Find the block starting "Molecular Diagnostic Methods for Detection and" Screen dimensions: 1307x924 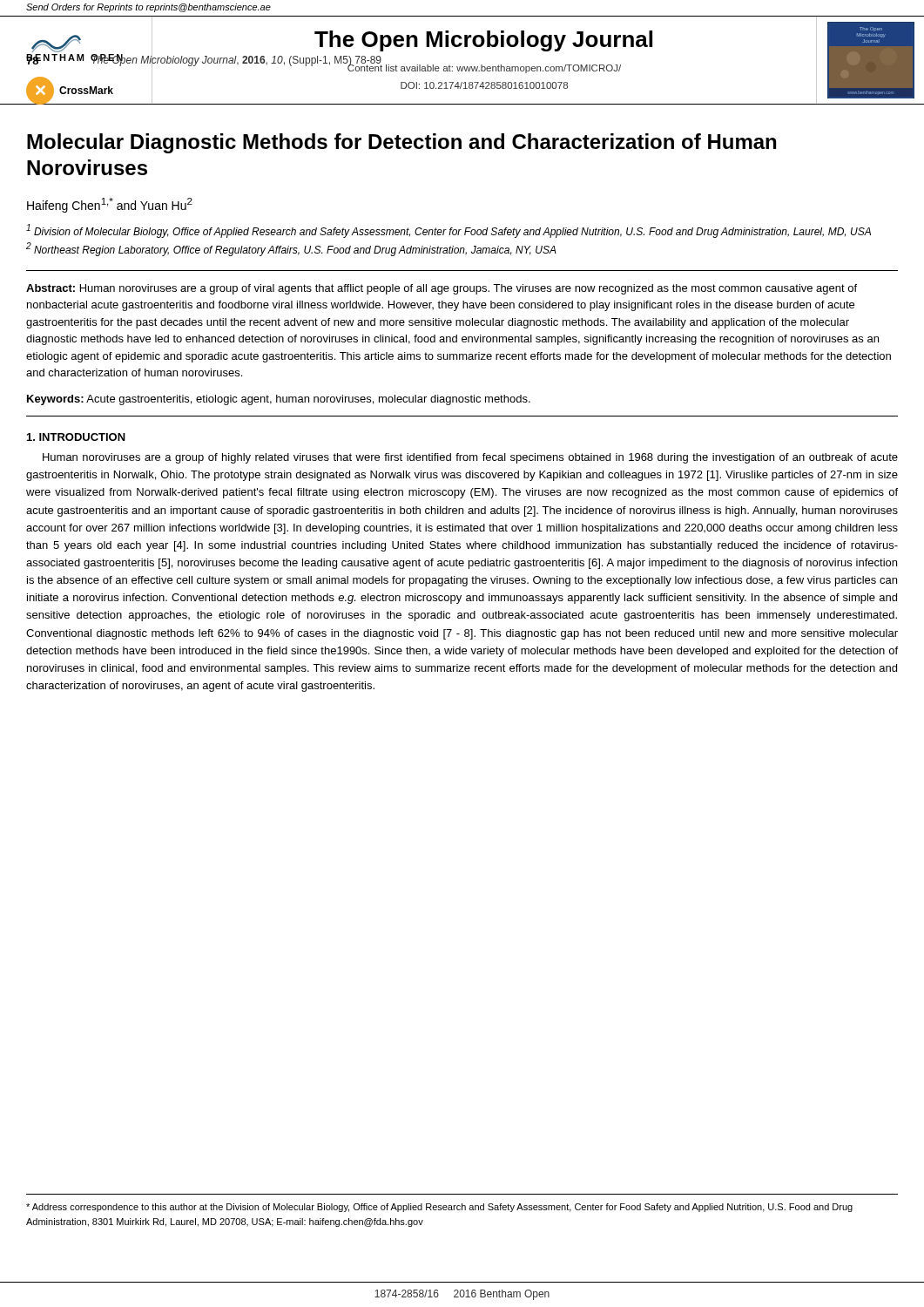(x=402, y=155)
